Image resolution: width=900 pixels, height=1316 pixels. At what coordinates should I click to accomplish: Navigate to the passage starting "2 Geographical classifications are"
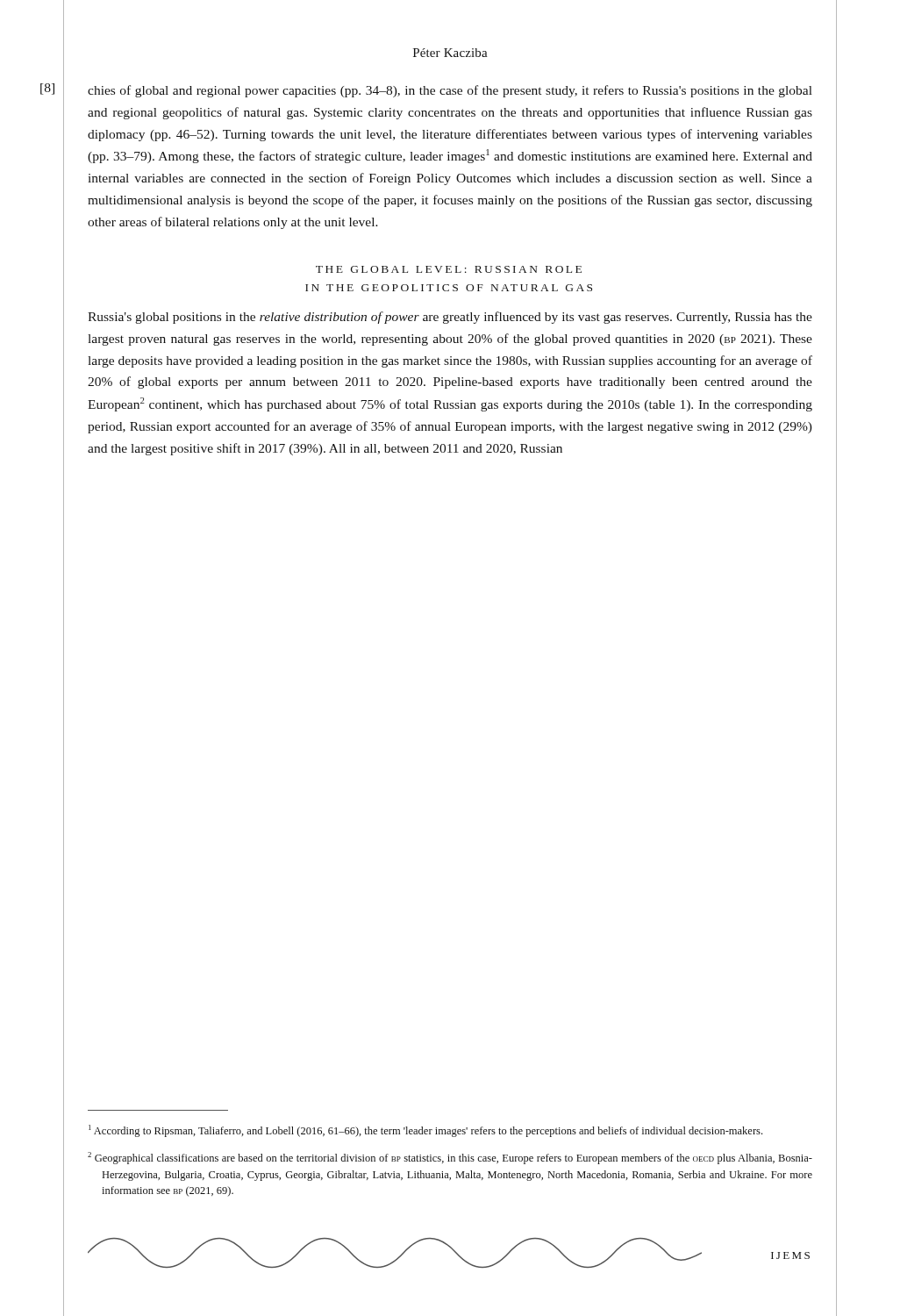point(450,1174)
